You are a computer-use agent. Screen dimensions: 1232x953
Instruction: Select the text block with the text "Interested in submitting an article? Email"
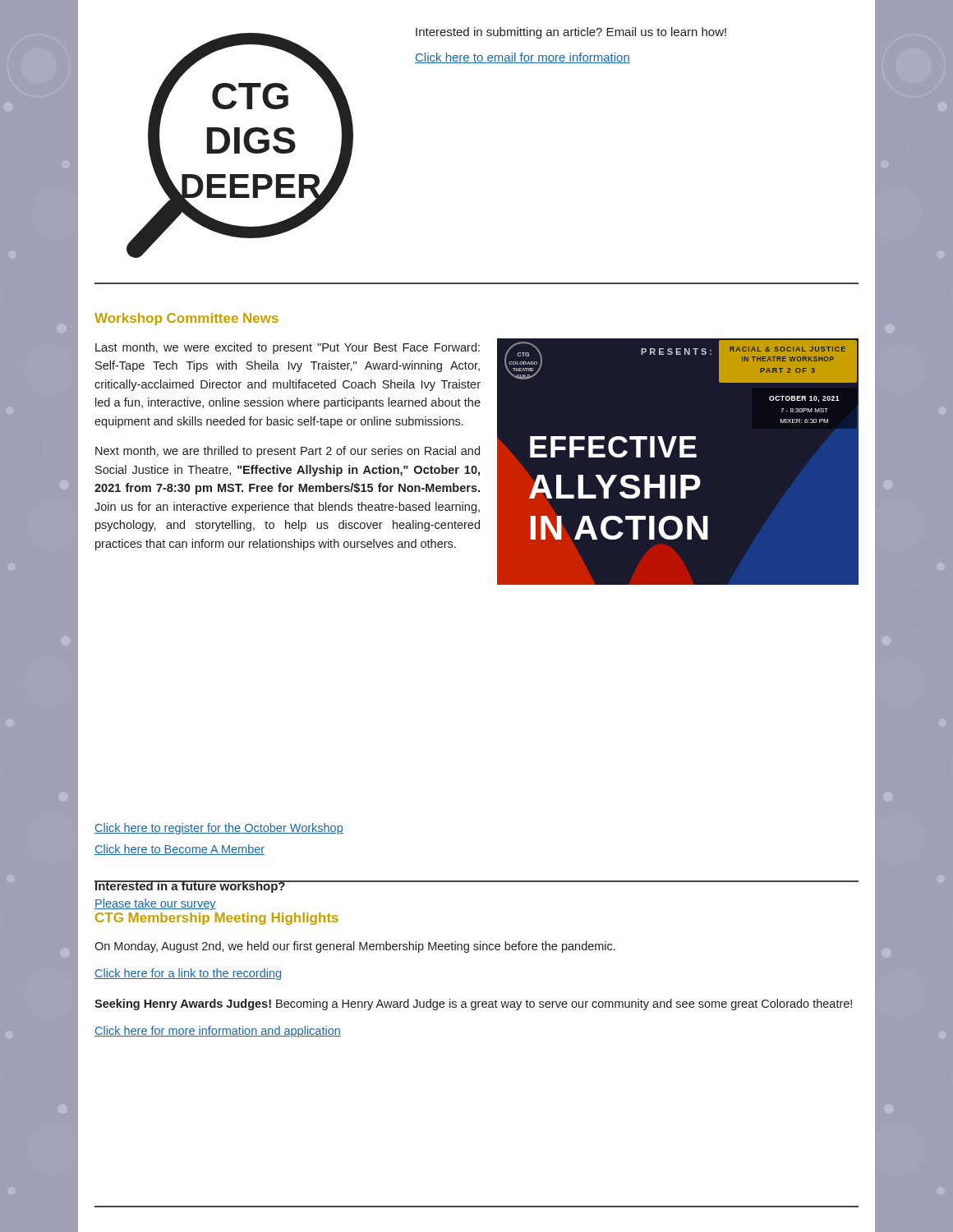(637, 32)
